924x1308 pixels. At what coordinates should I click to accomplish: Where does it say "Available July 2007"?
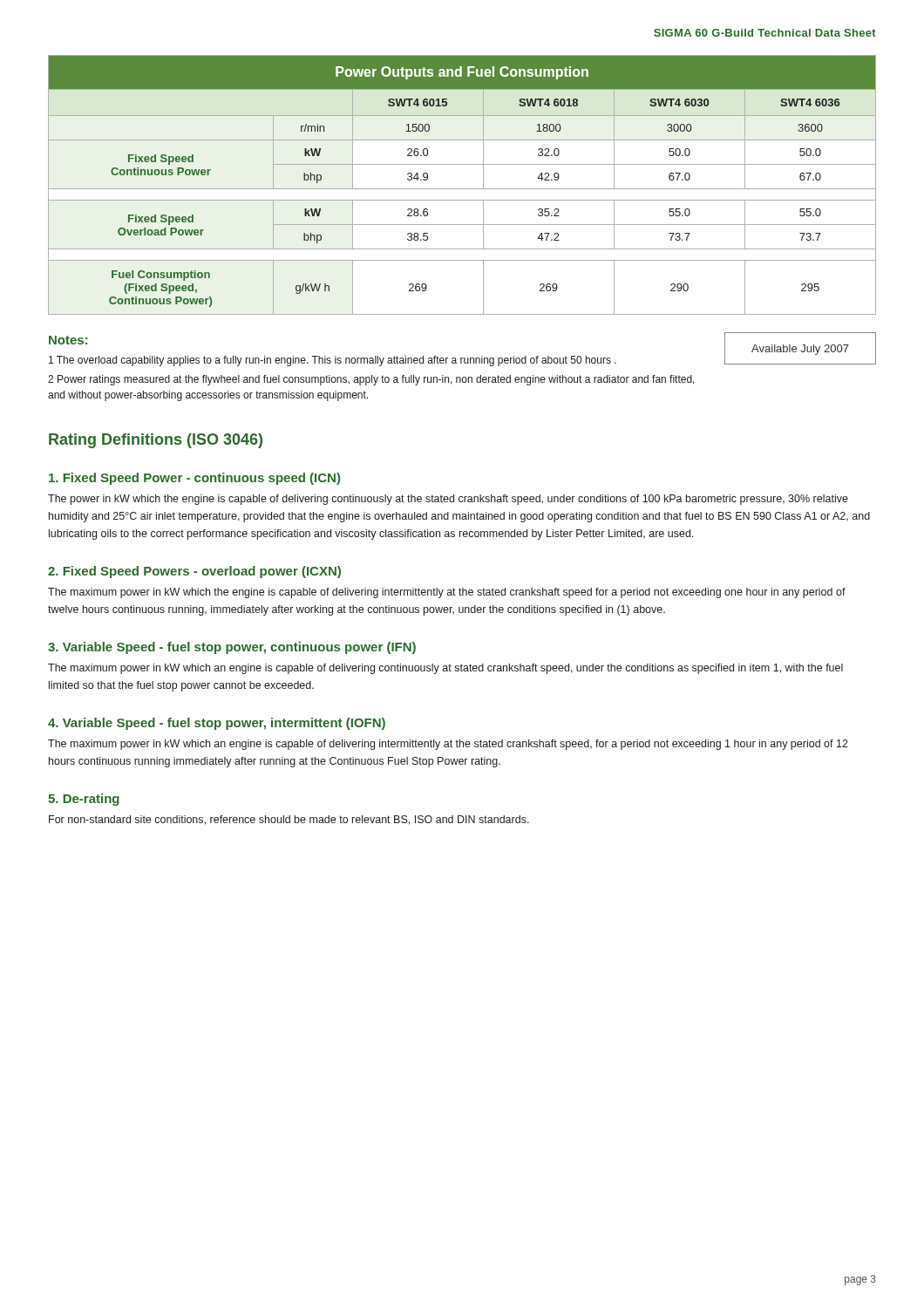(x=800, y=348)
